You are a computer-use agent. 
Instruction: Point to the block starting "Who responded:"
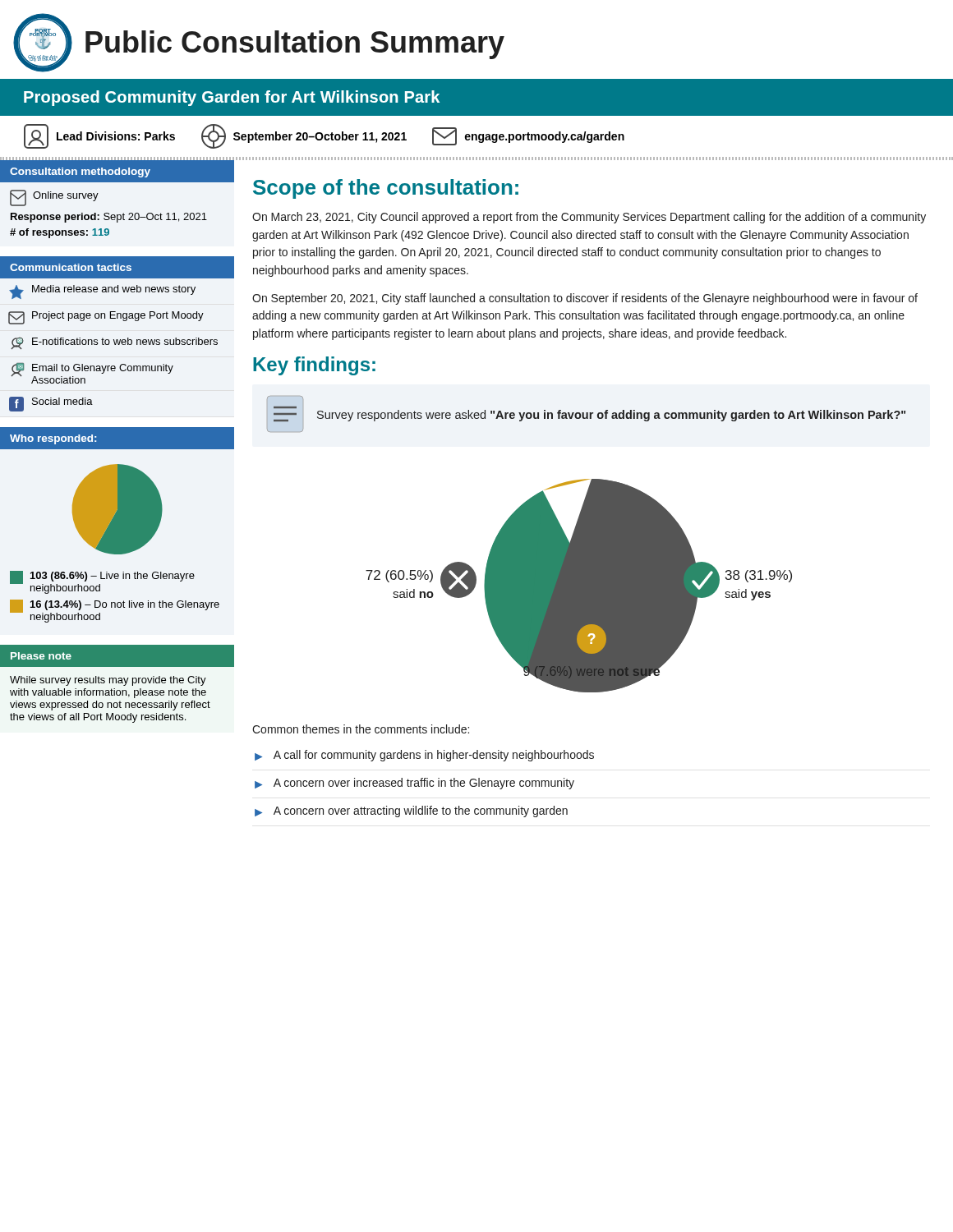tap(54, 438)
